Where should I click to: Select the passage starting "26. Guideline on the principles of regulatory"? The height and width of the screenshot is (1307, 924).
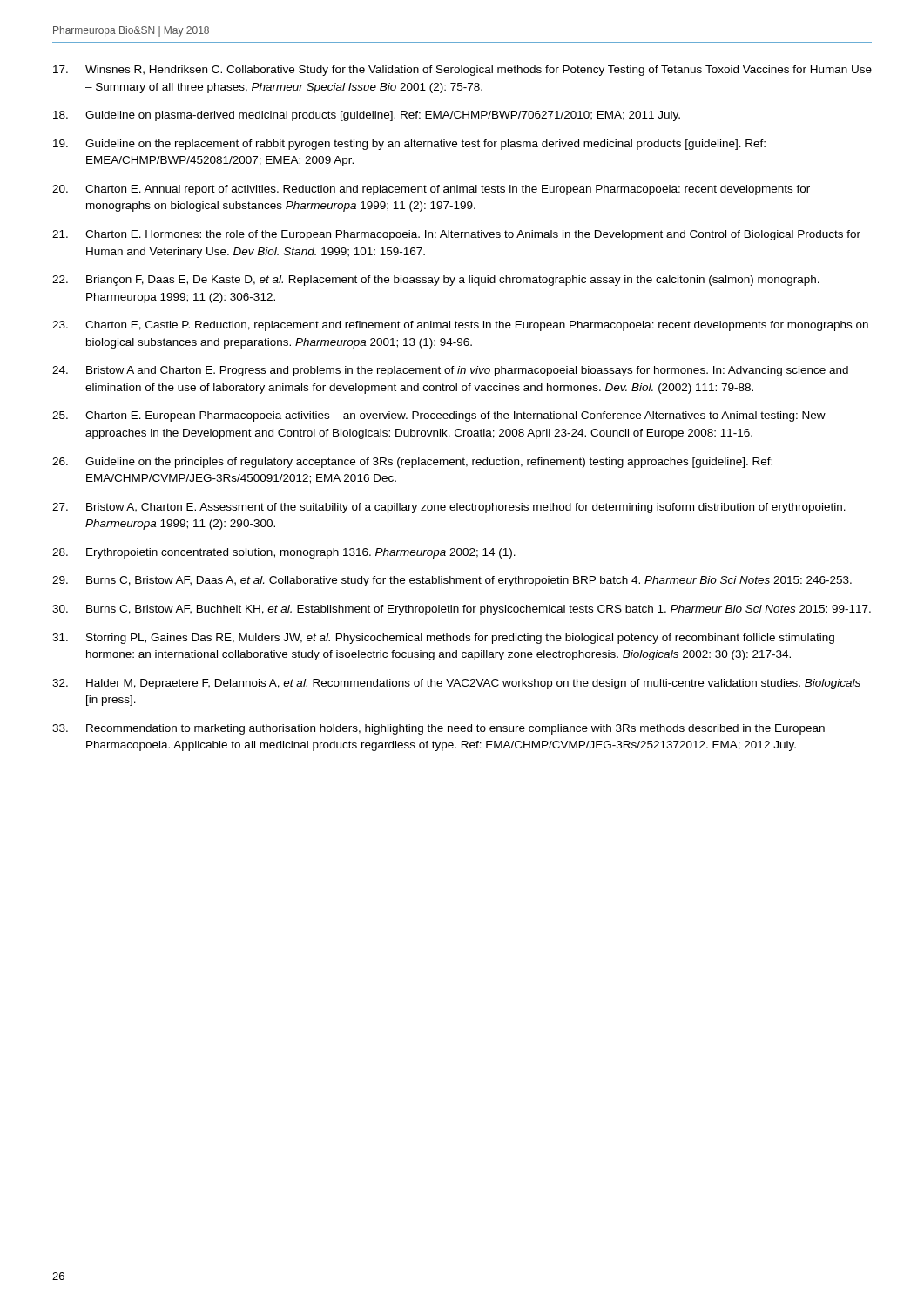pos(462,470)
